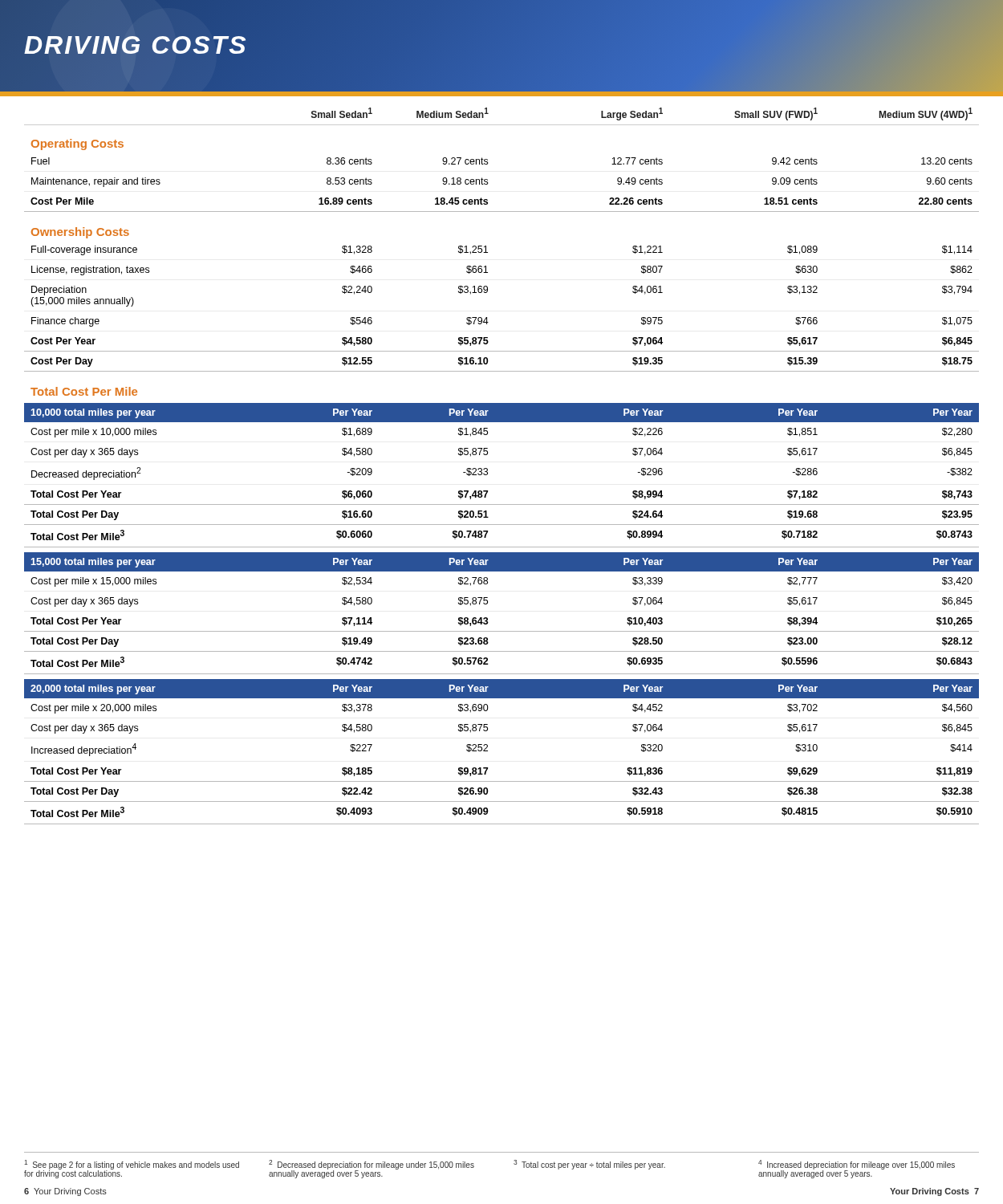The height and width of the screenshot is (1204, 1003).
Task: Locate the footnote with the text "4 Increased depreciation for mileage over 15,000"
Action: [857, 1168]
